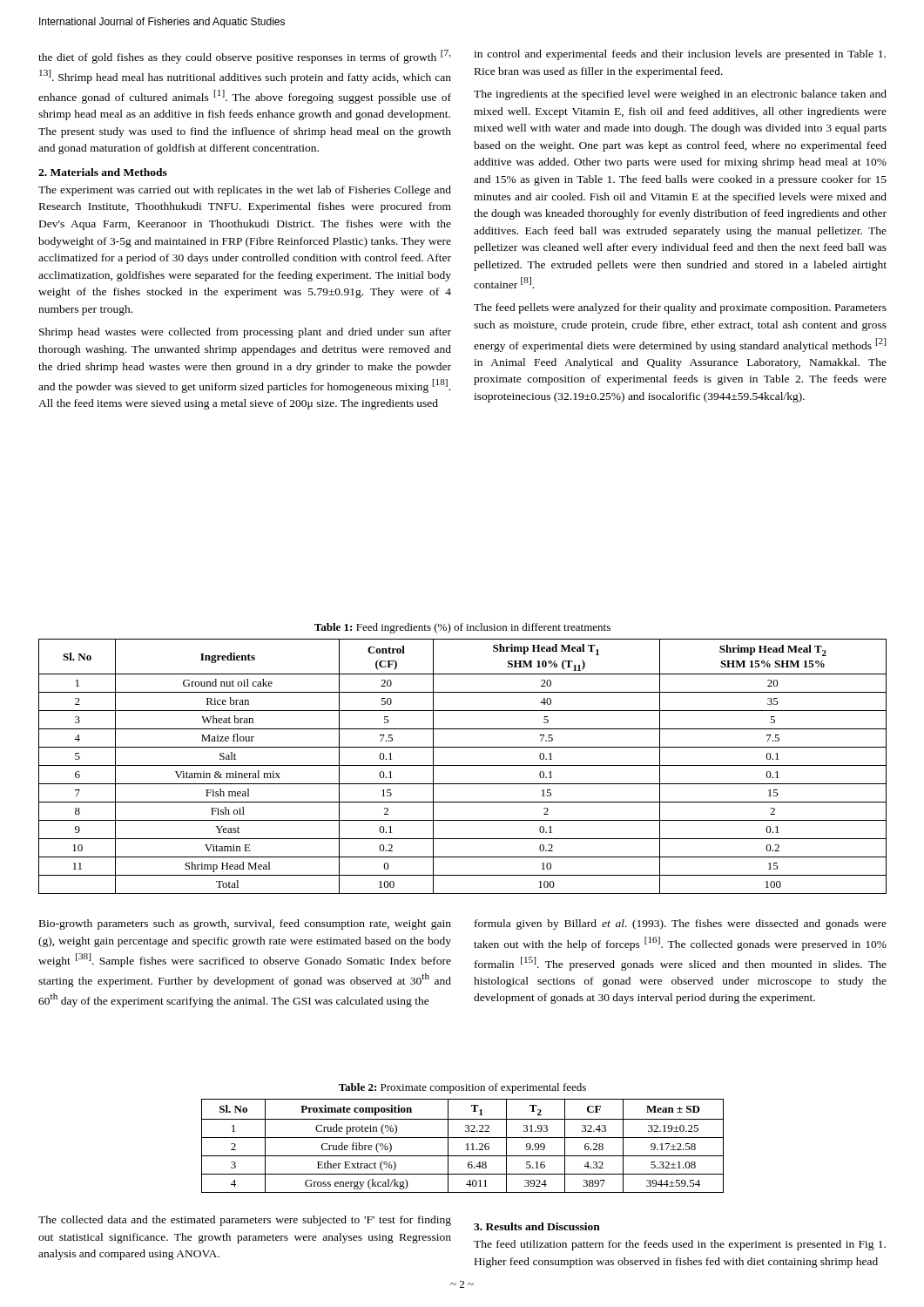Click on the text block that reads "Bio-growth parameters such as growth, survival,"
Image resolution: width=924 pixels, height=1307 pixels.
245,962
